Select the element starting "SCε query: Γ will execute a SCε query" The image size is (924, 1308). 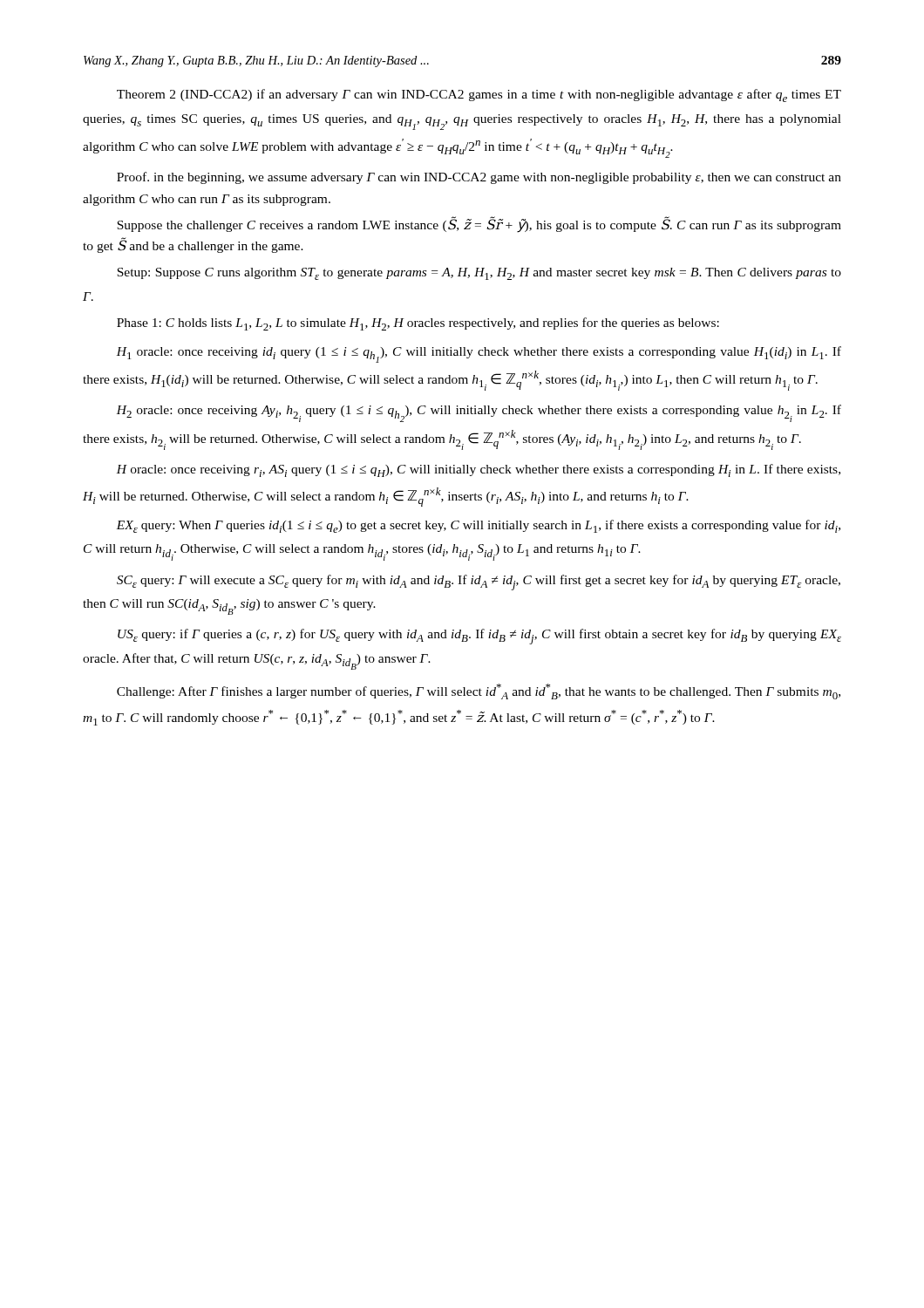462,594
